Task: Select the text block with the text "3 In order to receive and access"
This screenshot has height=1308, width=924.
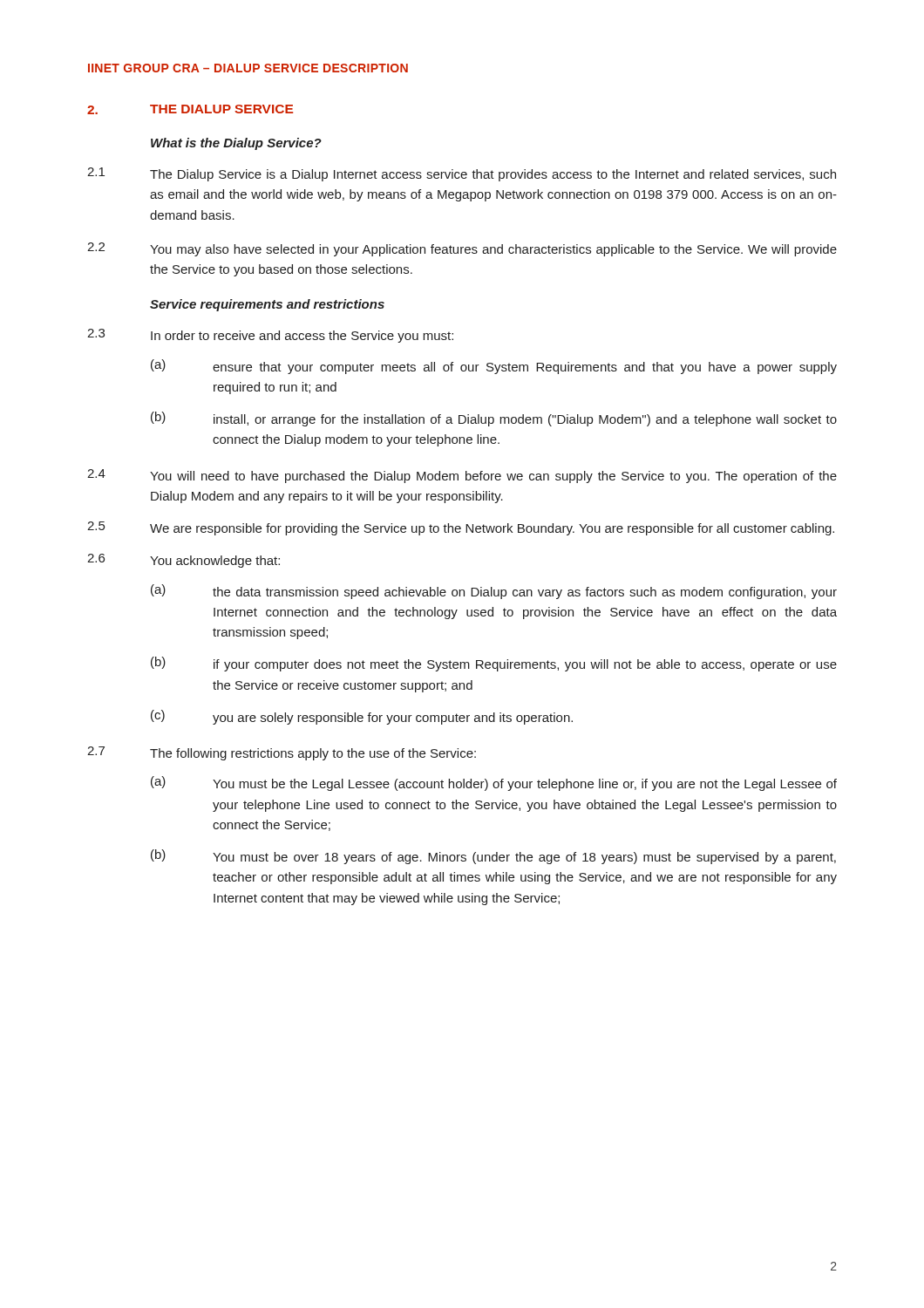Action: pyautogui.click(x=462, y=336)
